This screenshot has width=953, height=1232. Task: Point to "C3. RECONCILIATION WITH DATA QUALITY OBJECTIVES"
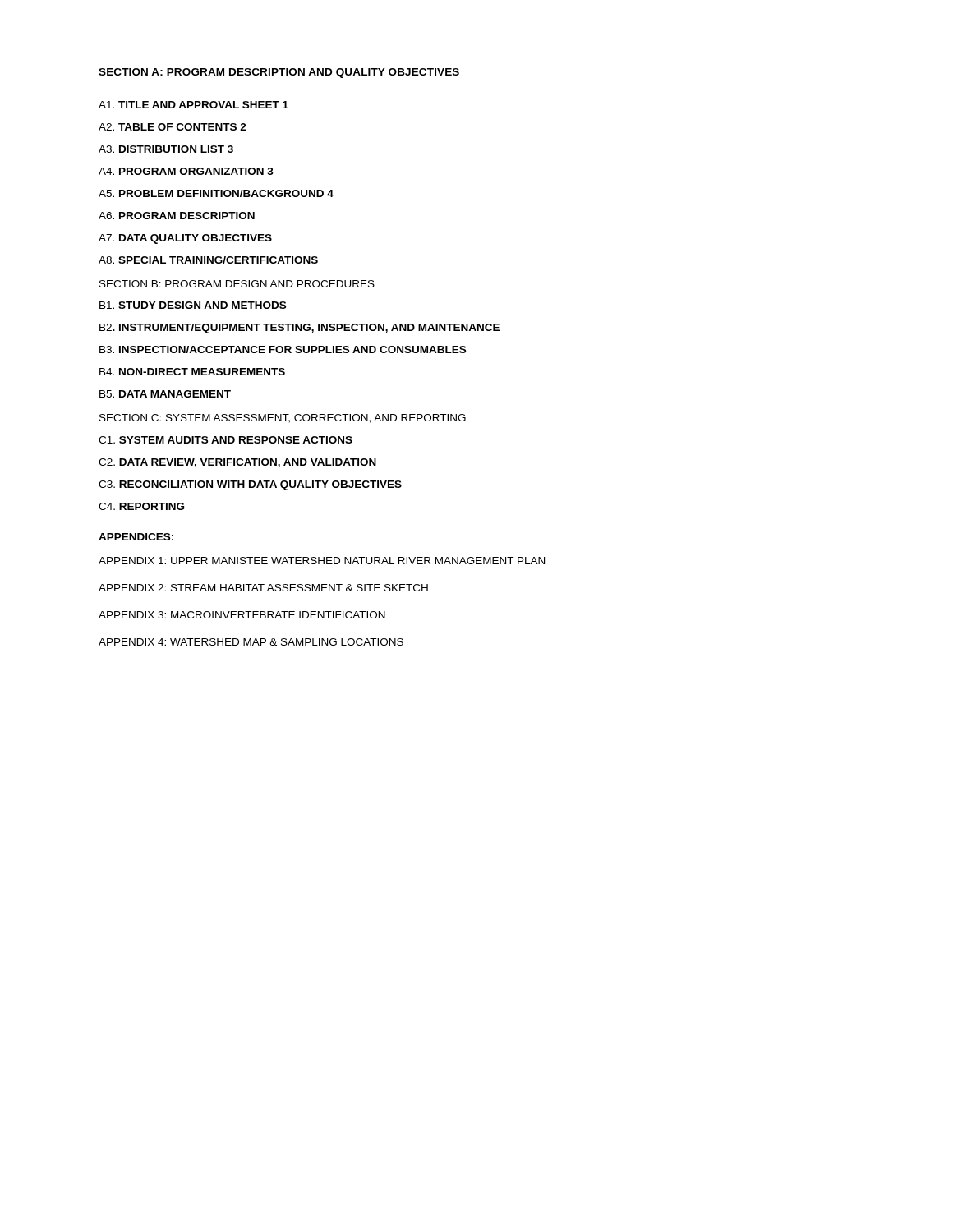click(x=250, y=484)
